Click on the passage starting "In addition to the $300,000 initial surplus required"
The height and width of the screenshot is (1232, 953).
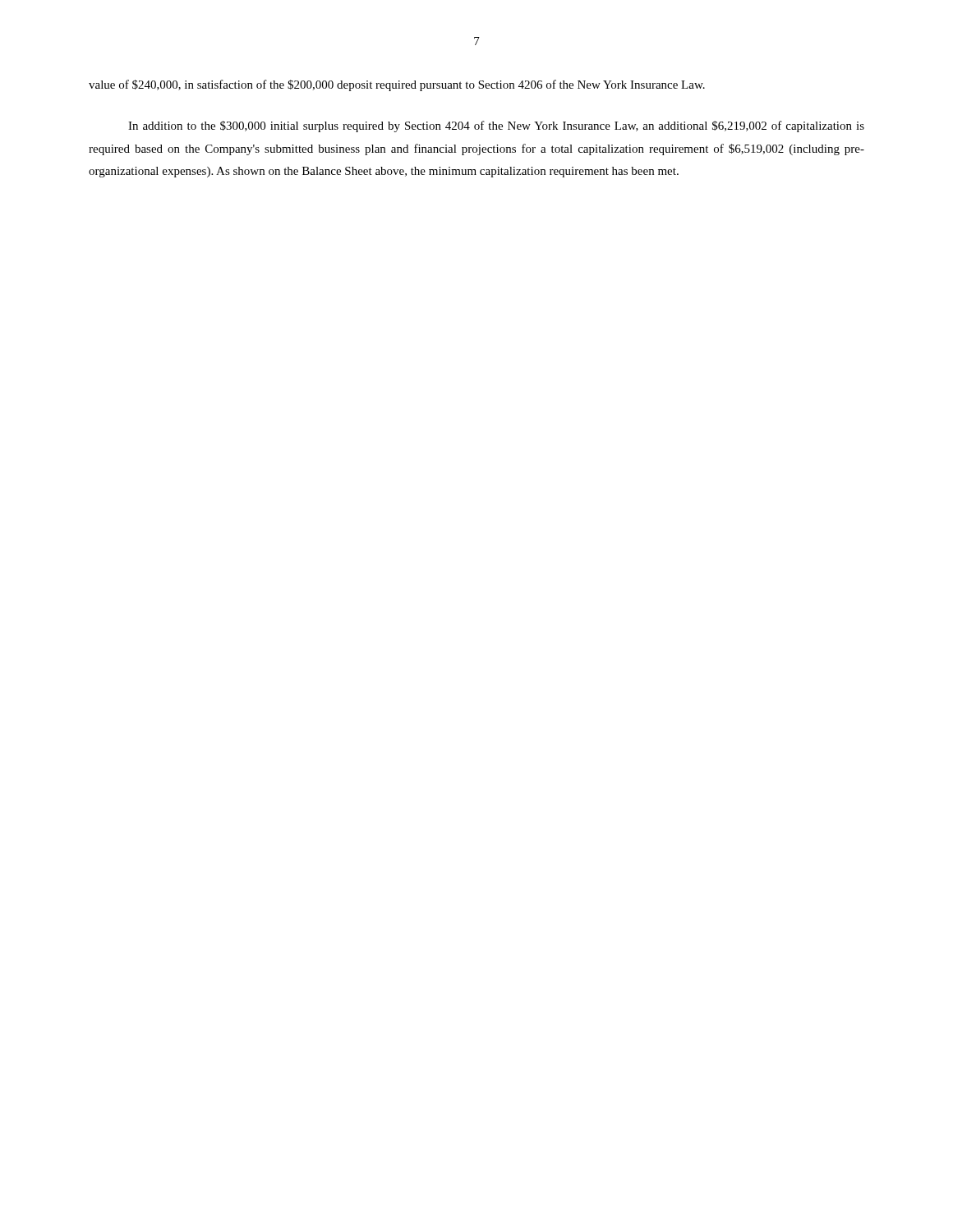(x=476, y=148)
